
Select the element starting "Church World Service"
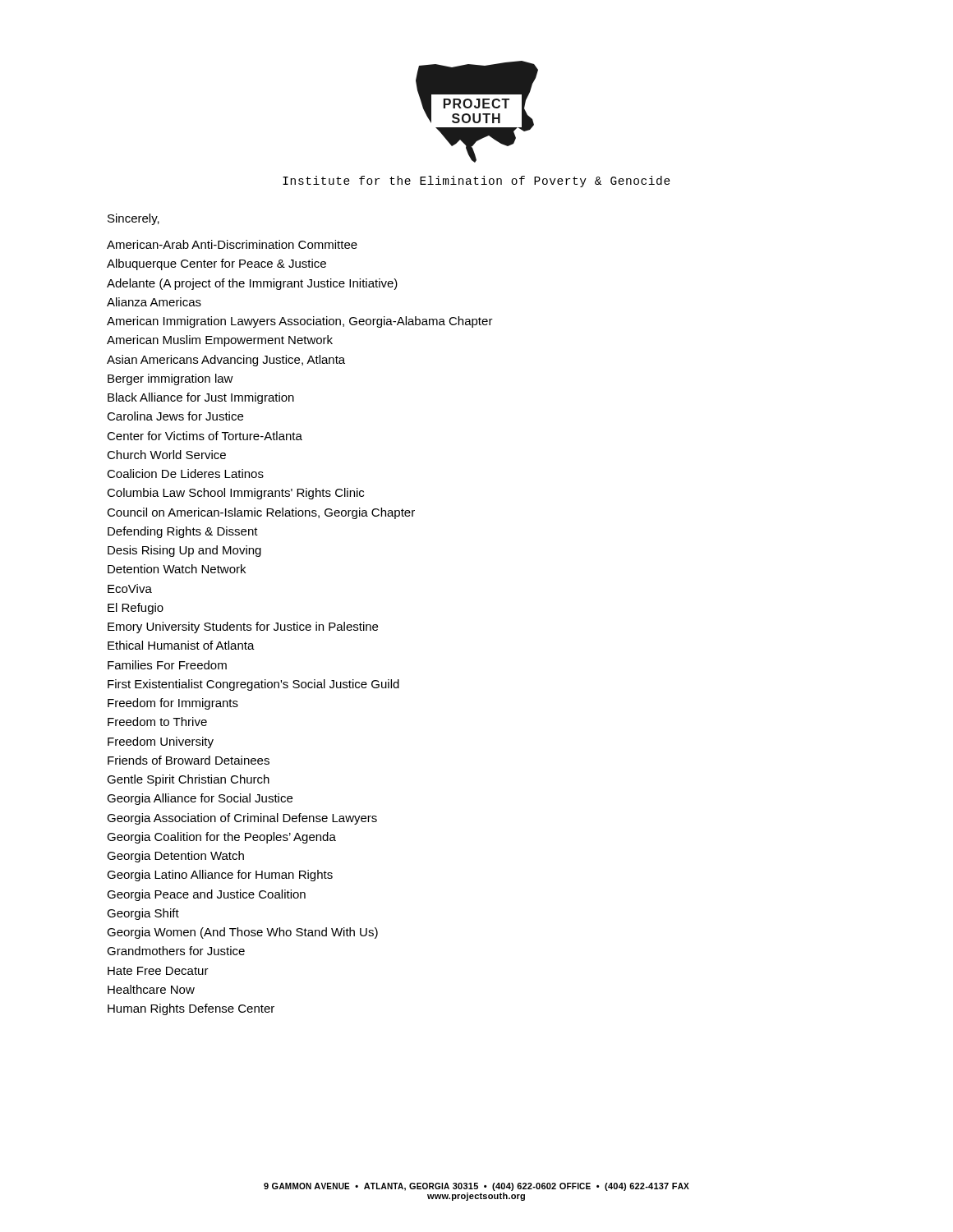(x=167, y=454)
